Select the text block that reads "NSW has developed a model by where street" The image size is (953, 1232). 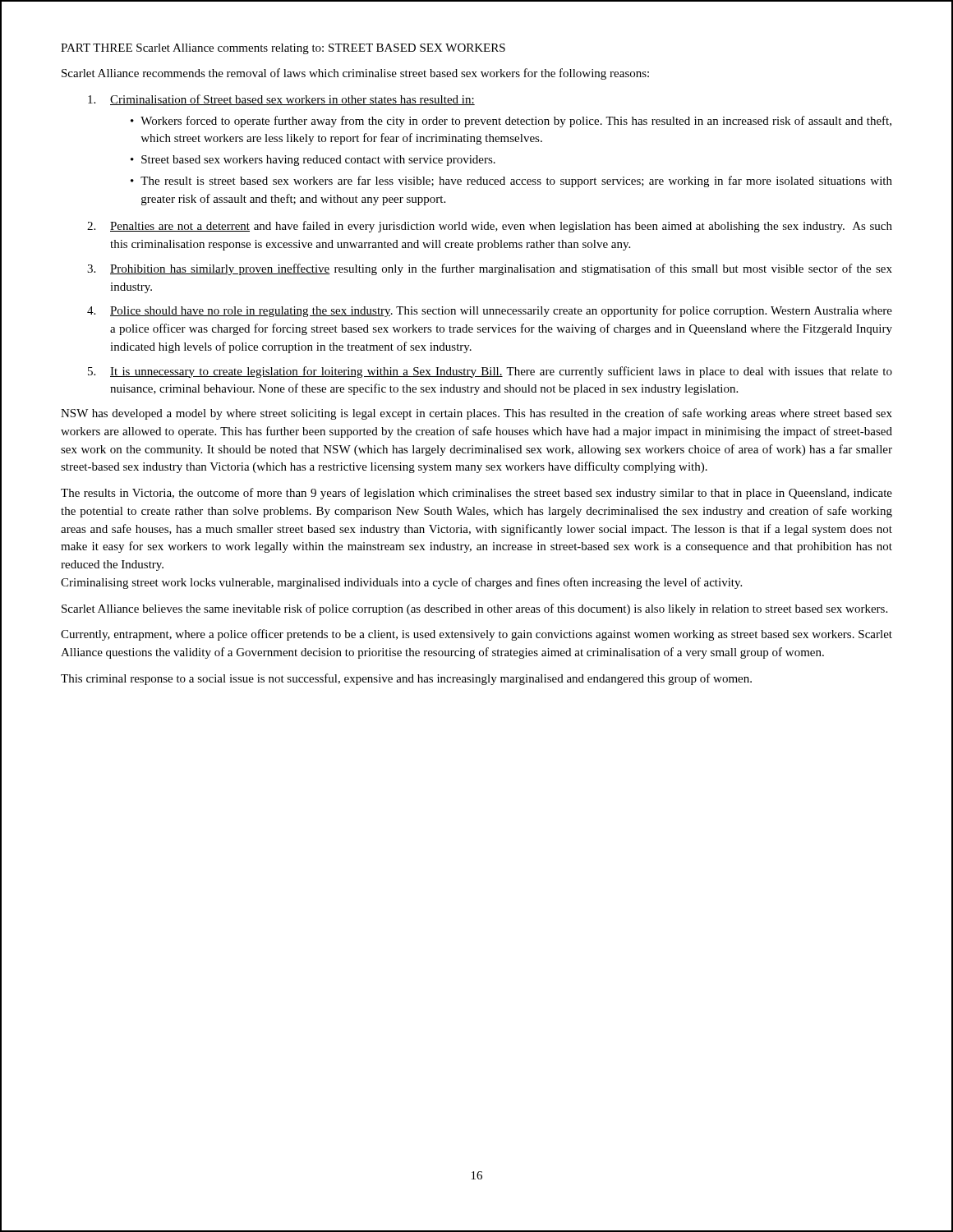pos(476,440)
